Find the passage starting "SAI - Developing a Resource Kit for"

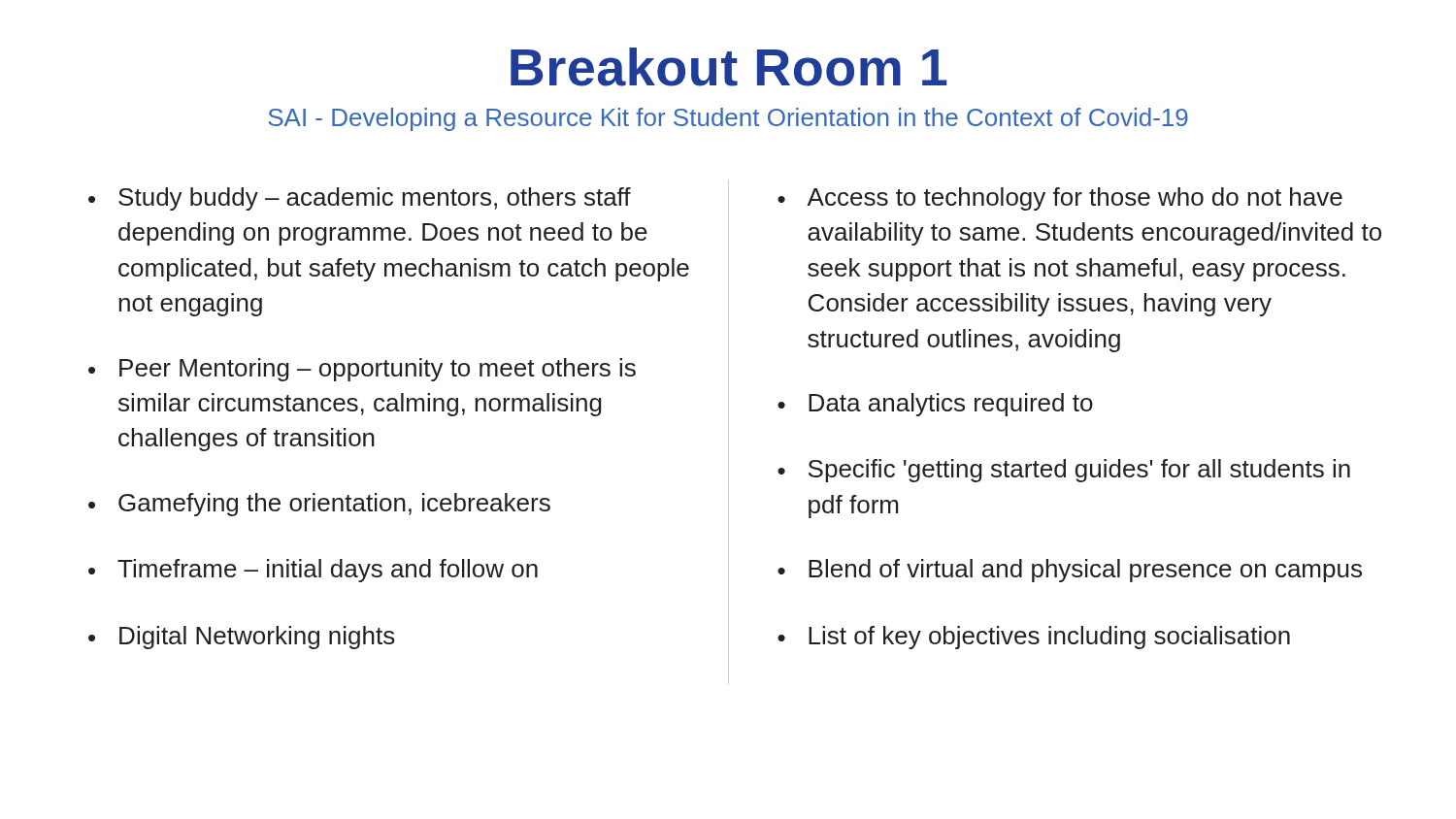(x=728, y=118)
